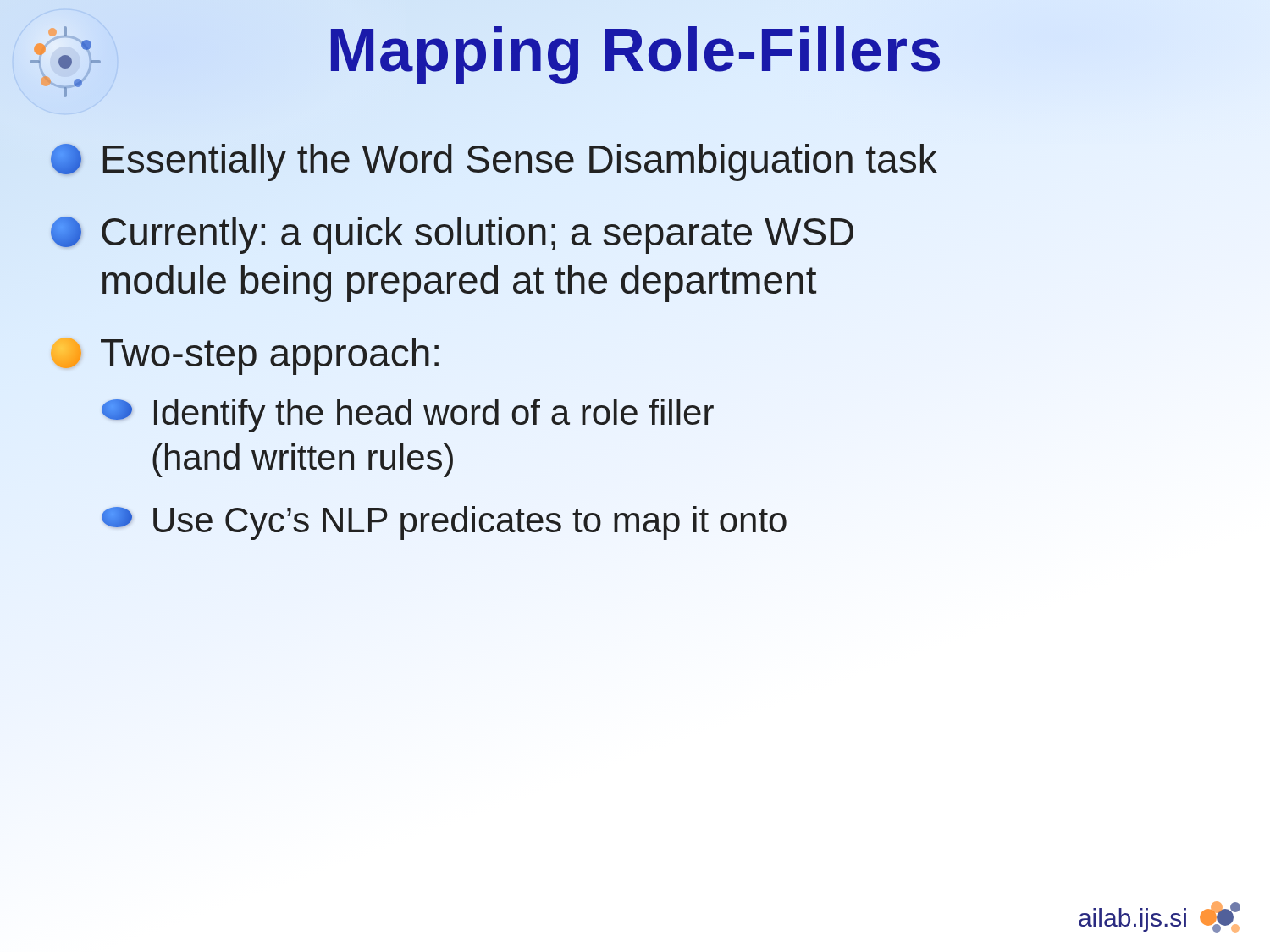Locate the region starting "Currently: a quick solution; a separate WSDmodule"
The image size is (1270, 952).
tap(453, 256)
